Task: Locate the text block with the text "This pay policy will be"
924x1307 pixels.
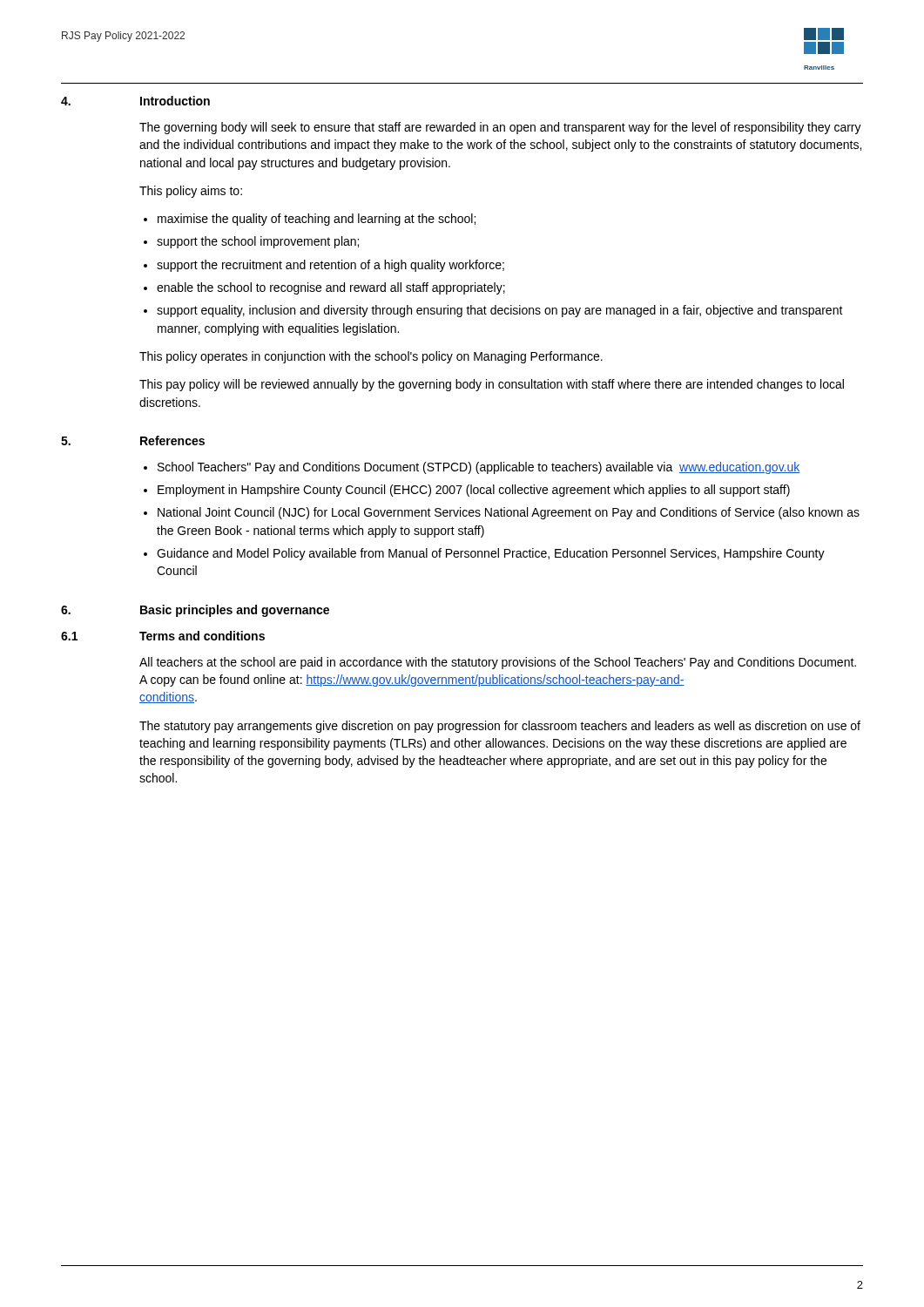Action: point(501,393)
